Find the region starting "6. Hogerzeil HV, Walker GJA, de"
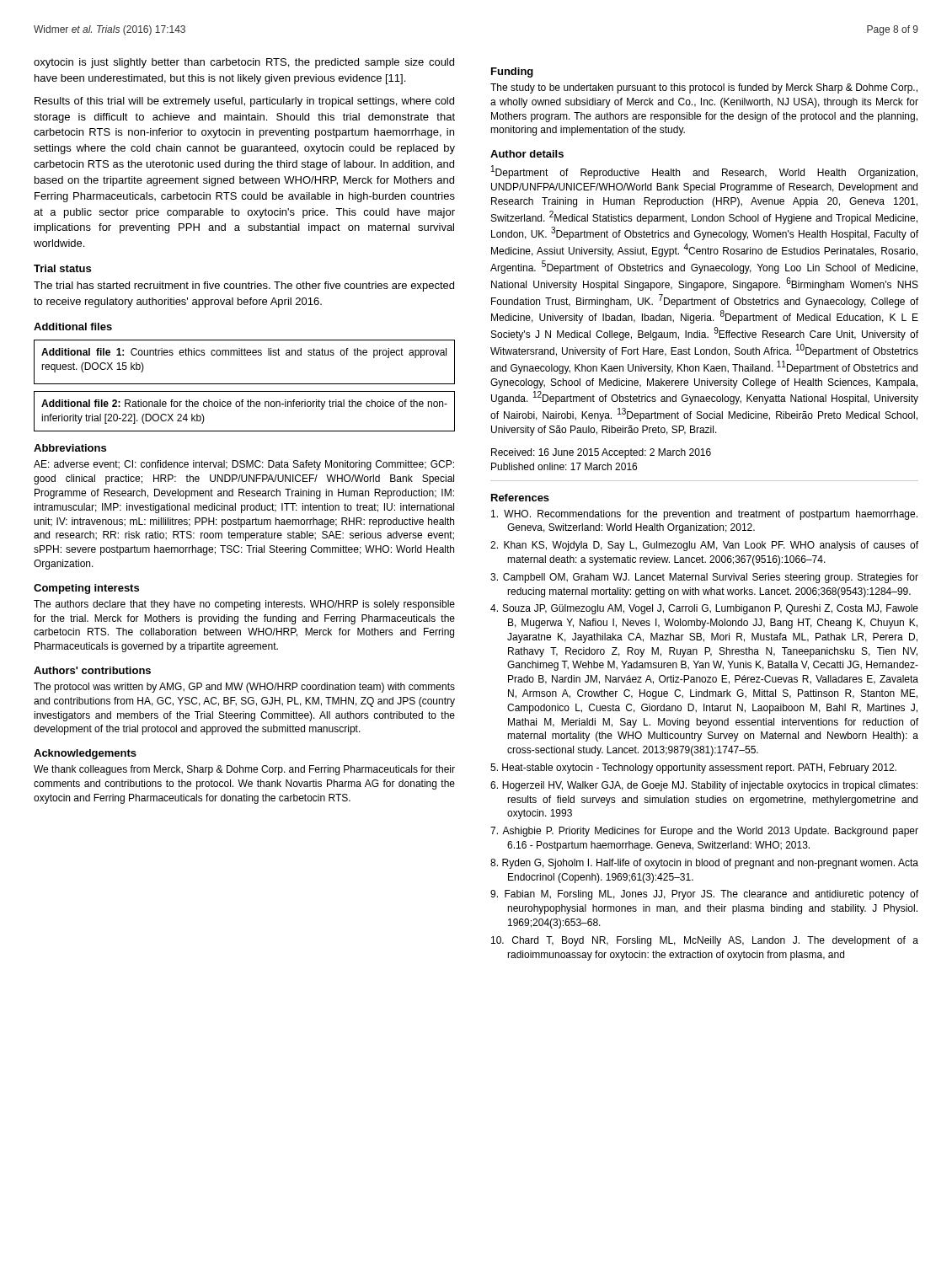 click(704, 800)
